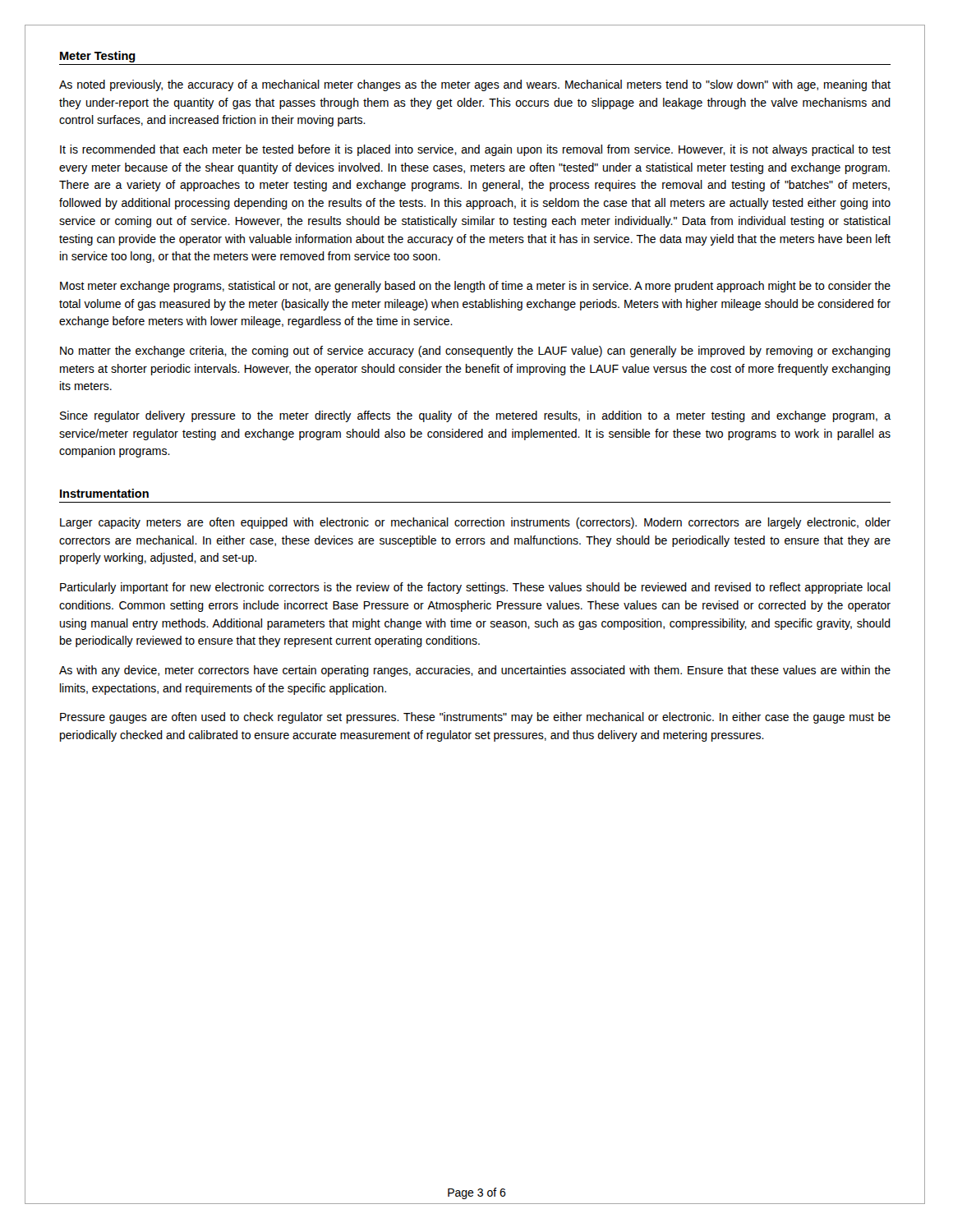Navigate to the region starting "It is recommended that each meter"

[x=475, y=203]
